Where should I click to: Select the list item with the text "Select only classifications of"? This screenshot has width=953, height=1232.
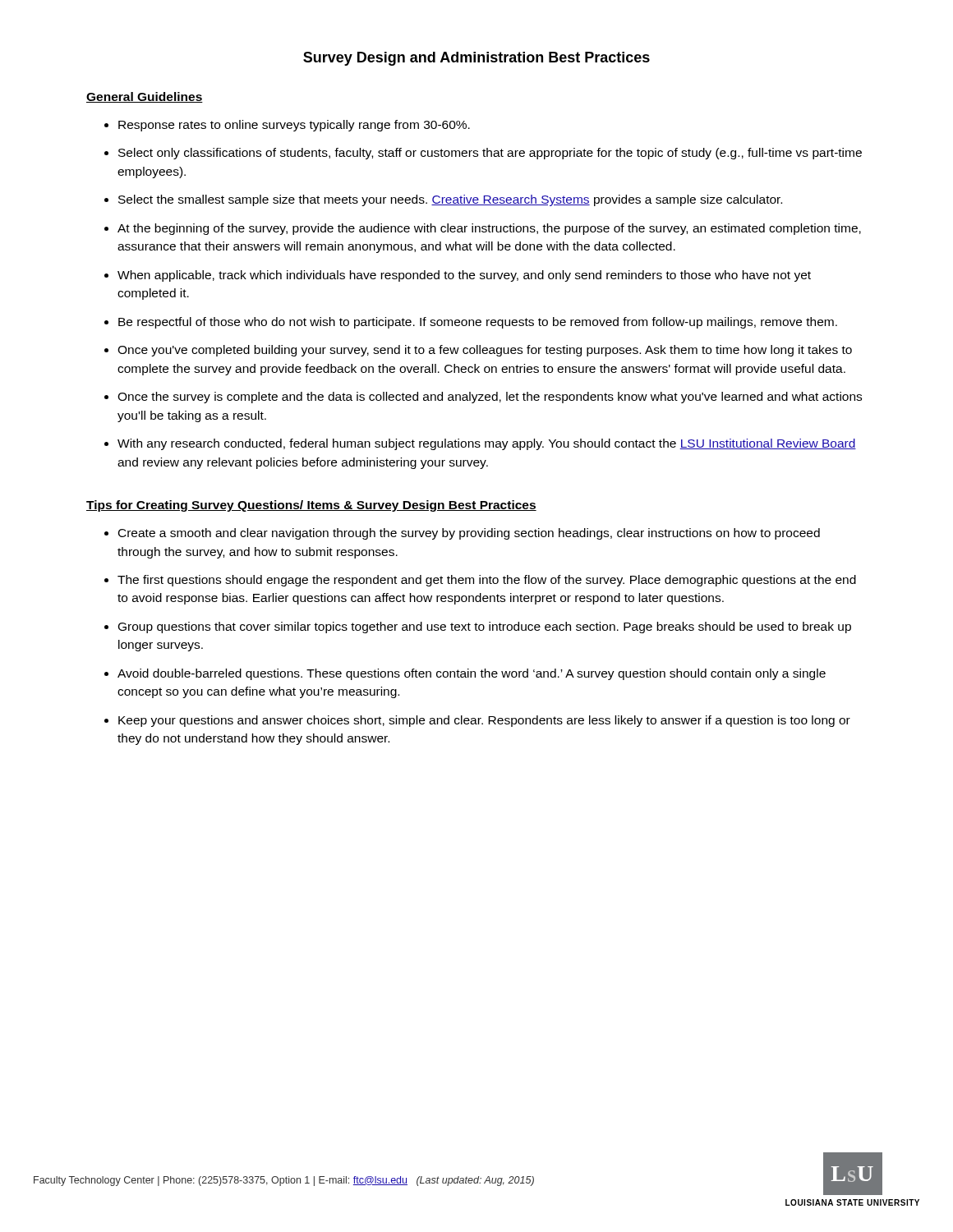490,162
